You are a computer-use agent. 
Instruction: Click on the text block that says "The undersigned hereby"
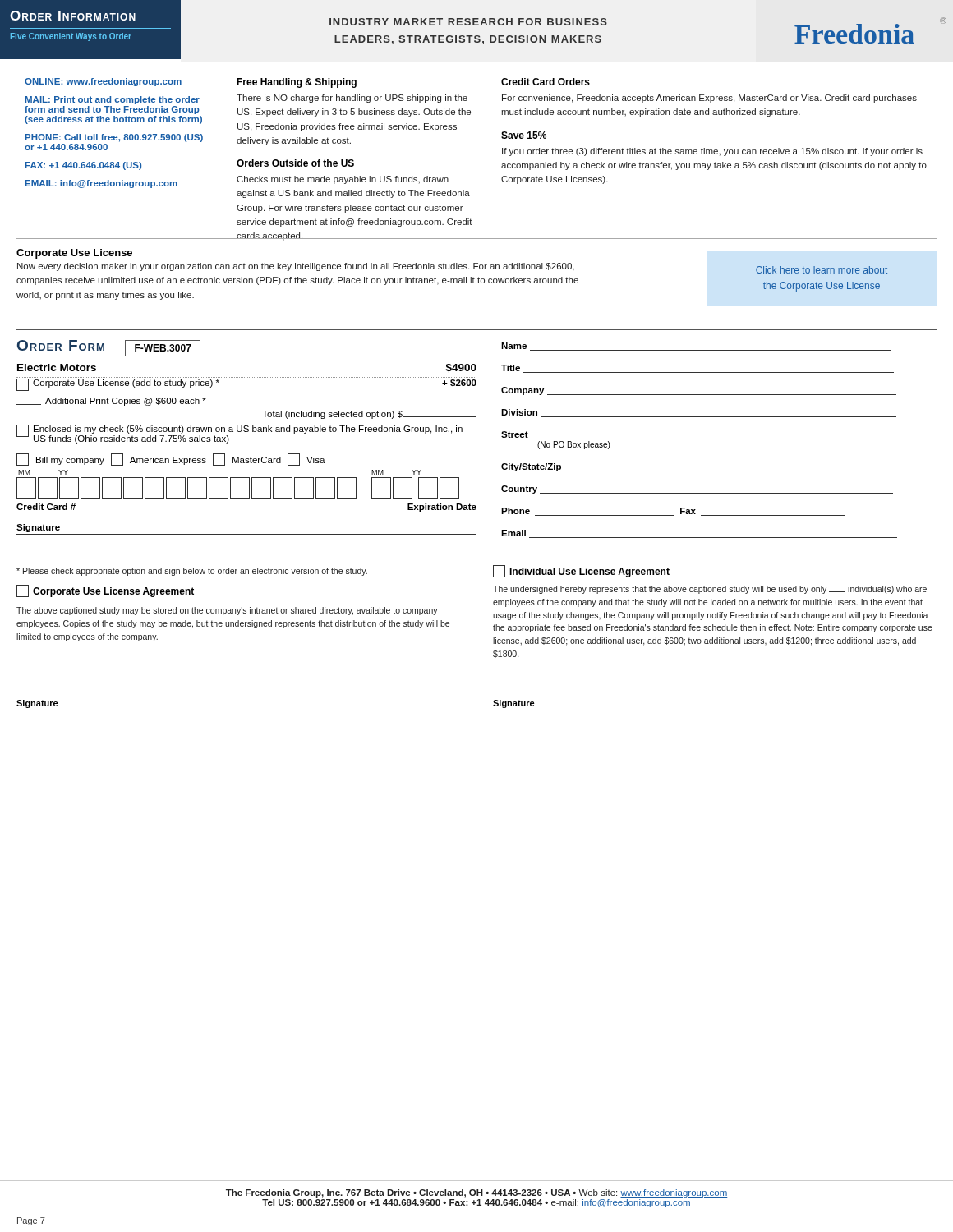click(713, 621)
